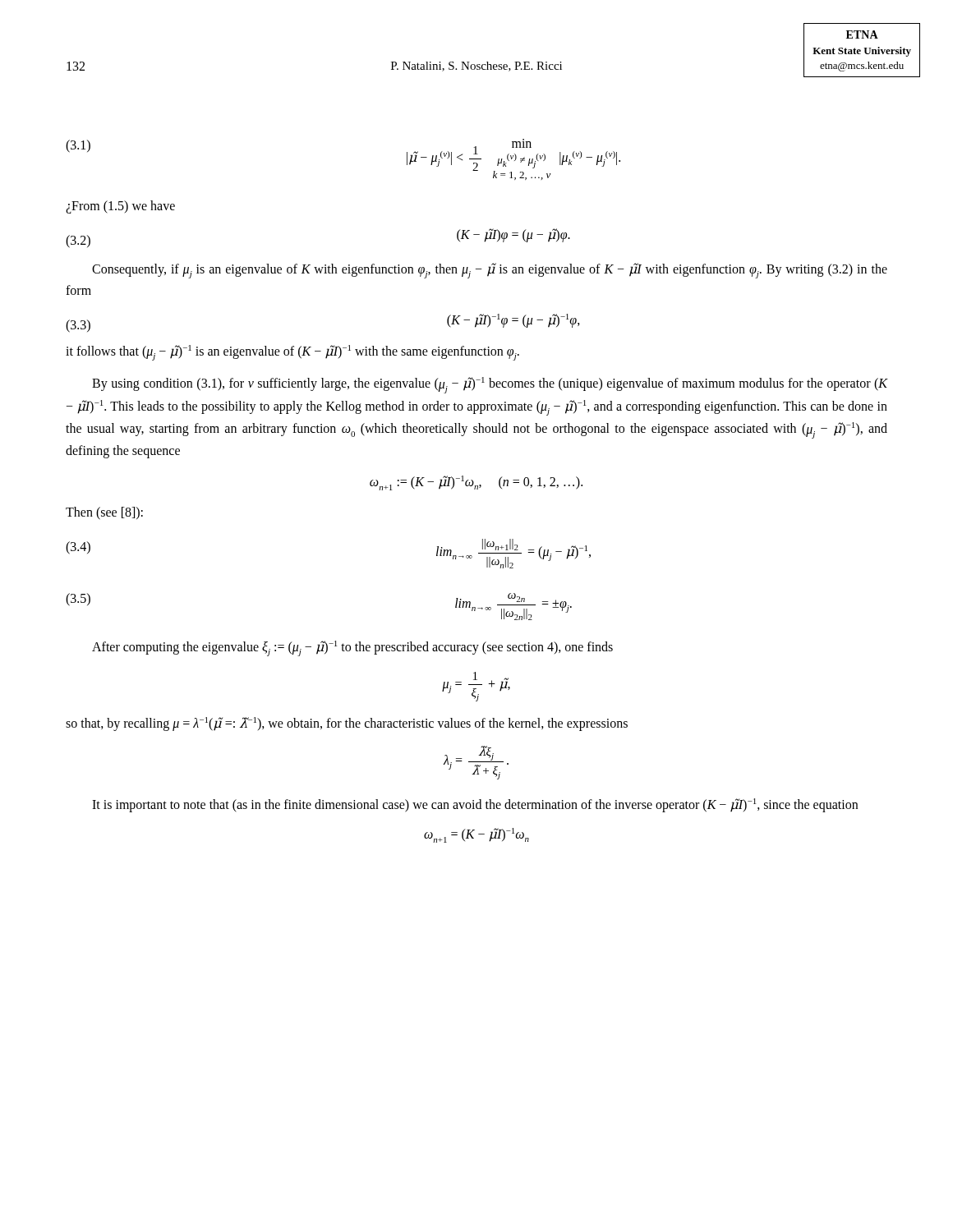The height and width of the screenshot is (1232, 953).
Task: Navigate to the text starting "(3.2) (K − μ̃I)φ"
Action: (x=476, y=237)
